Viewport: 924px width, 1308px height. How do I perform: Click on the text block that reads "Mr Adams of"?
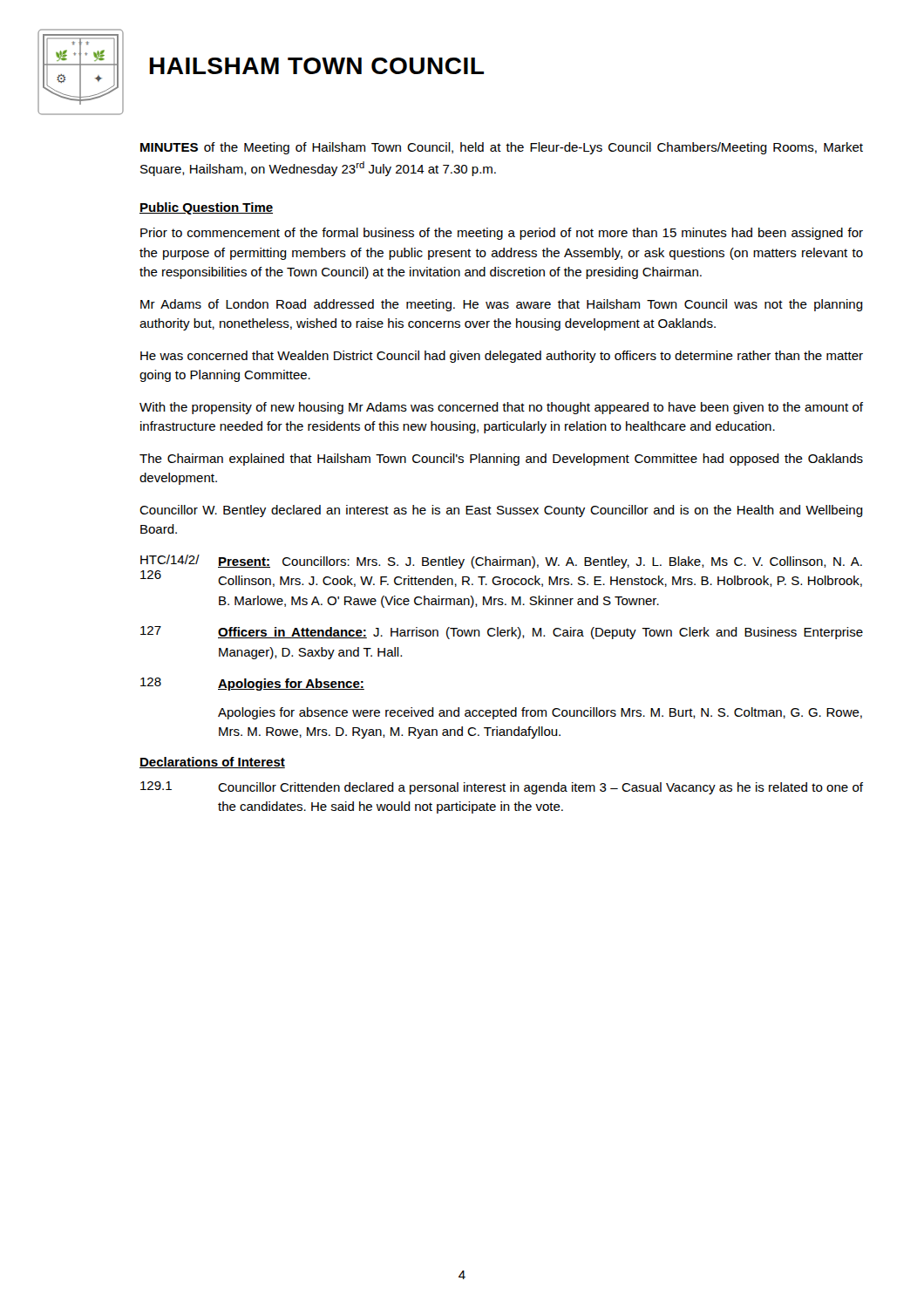tap(501, 313)
